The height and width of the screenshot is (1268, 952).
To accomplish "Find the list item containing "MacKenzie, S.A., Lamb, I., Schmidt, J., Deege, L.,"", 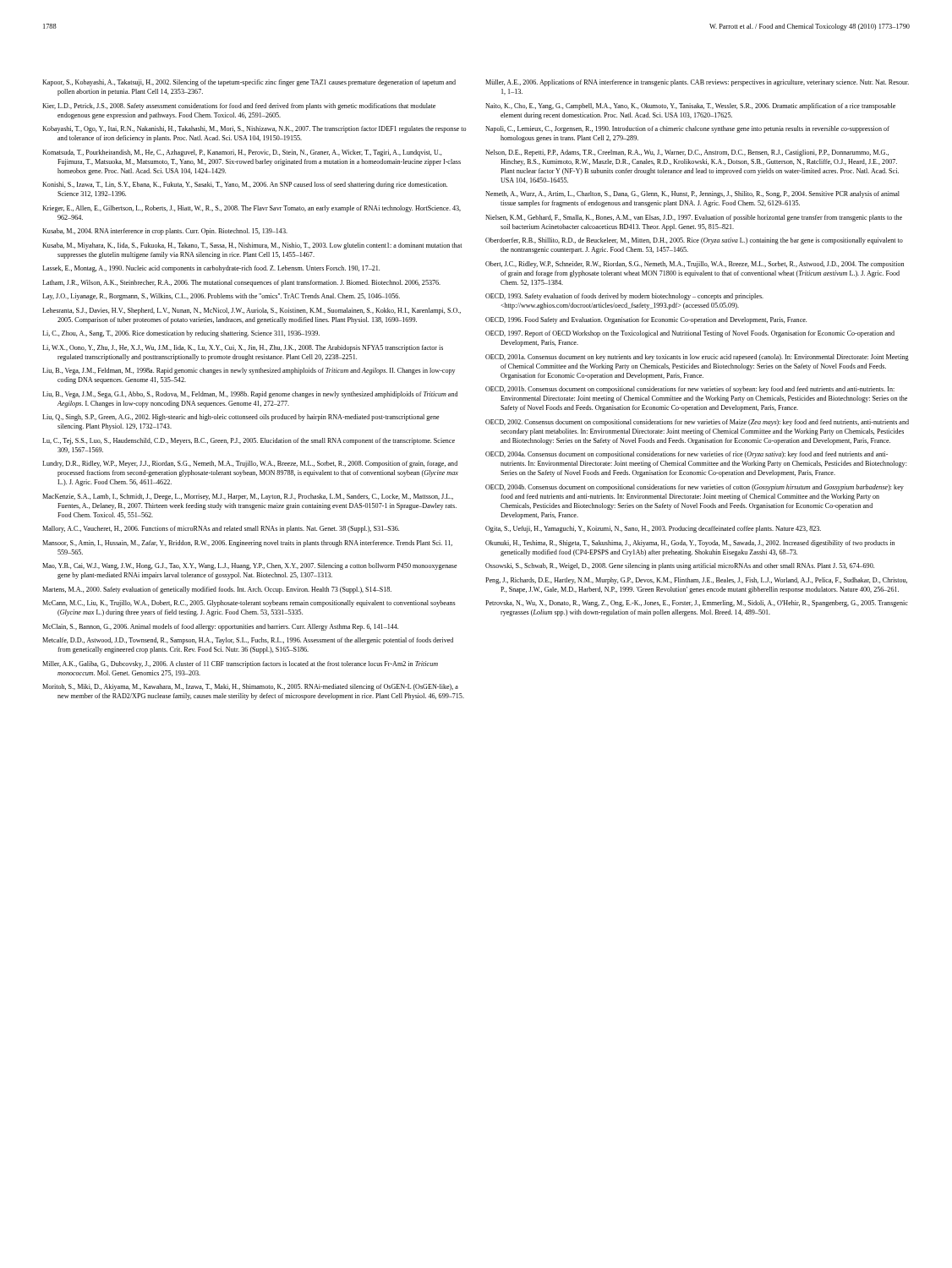I will (x=250, y=505).
